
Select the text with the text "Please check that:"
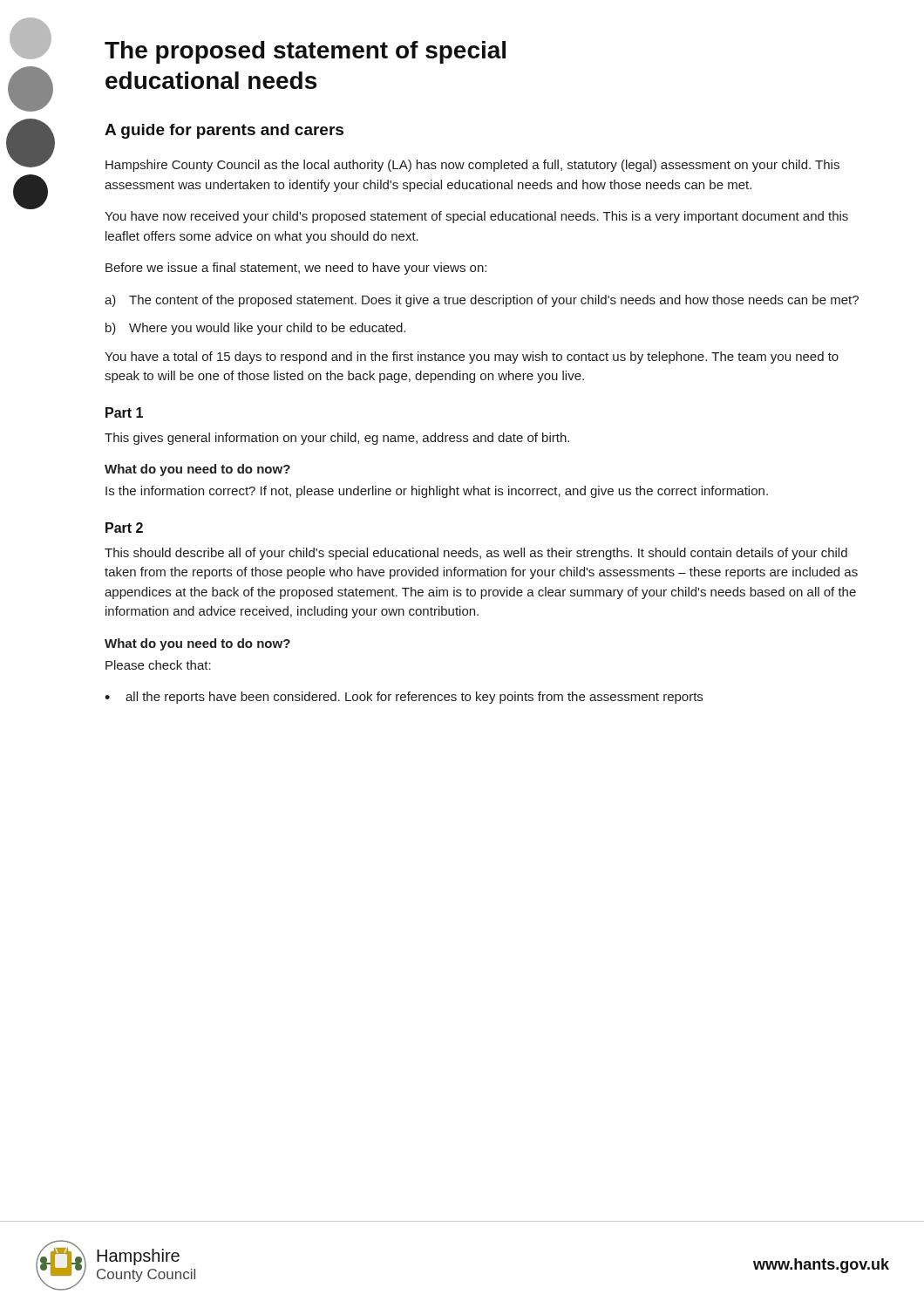coord(158,664)
